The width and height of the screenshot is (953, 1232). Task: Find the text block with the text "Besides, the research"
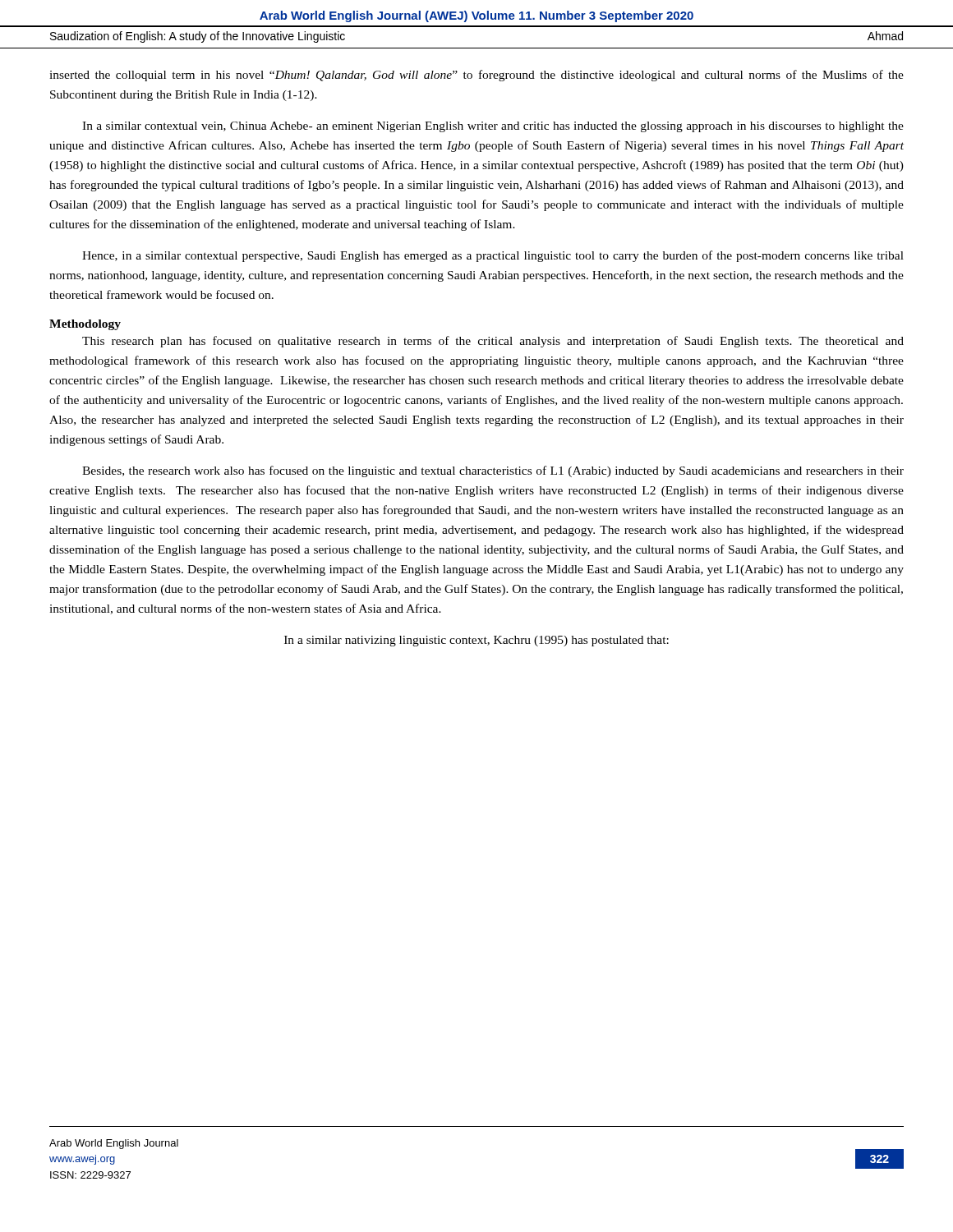(x=476, y=539)
